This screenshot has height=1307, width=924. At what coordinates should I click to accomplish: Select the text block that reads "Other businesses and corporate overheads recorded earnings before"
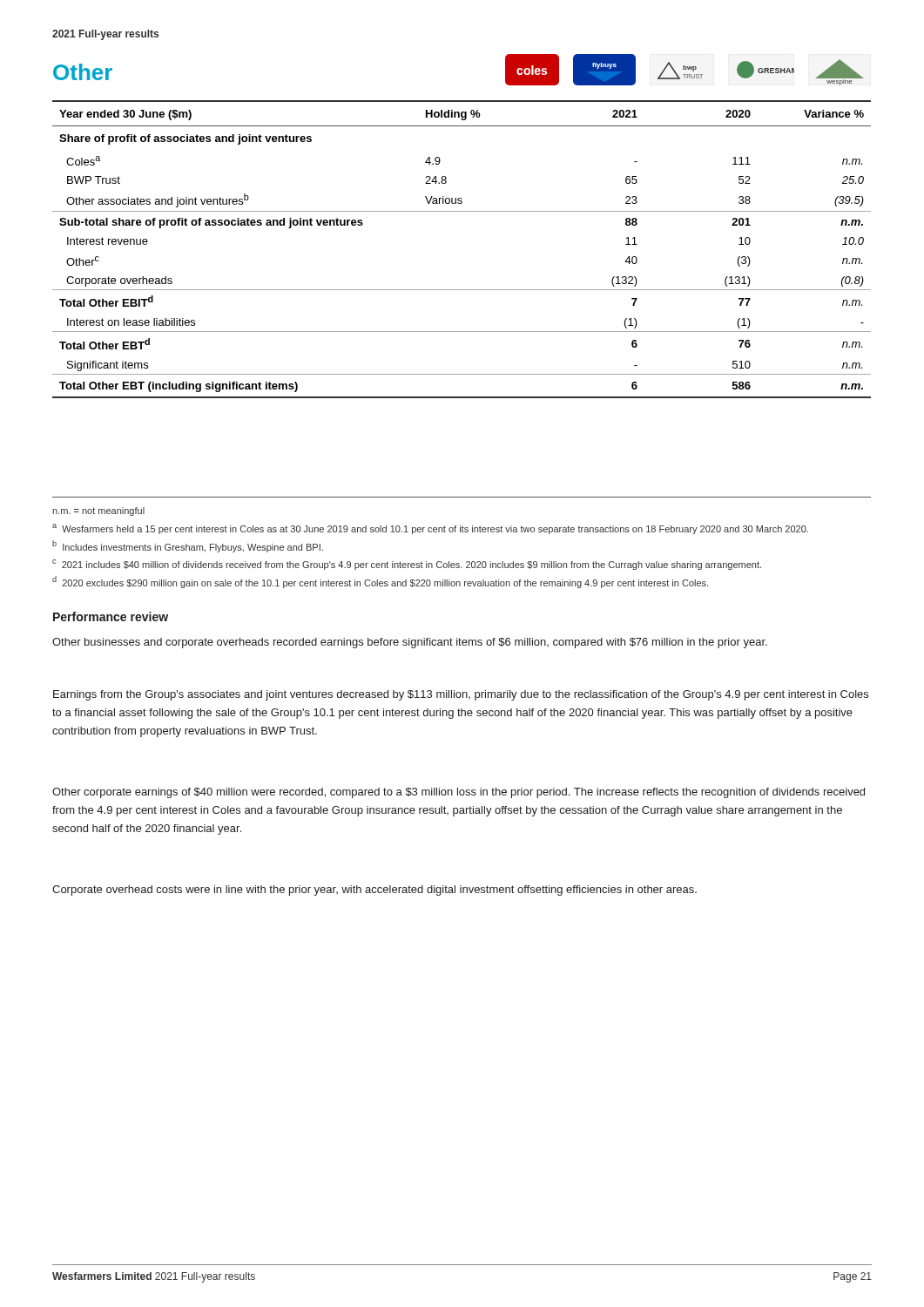click(x=410, y=642)
